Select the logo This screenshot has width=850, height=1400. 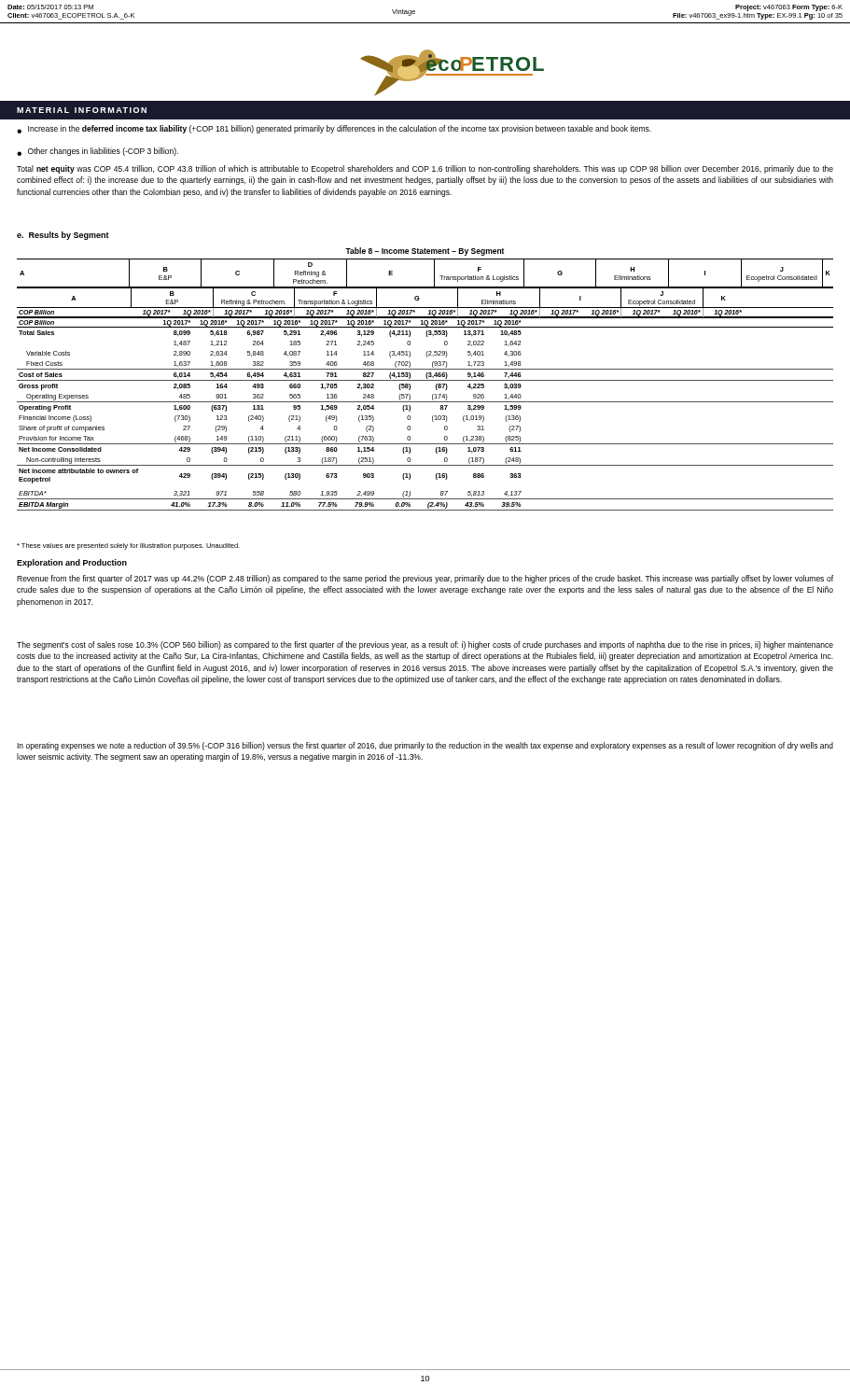(x=425, y=65)
